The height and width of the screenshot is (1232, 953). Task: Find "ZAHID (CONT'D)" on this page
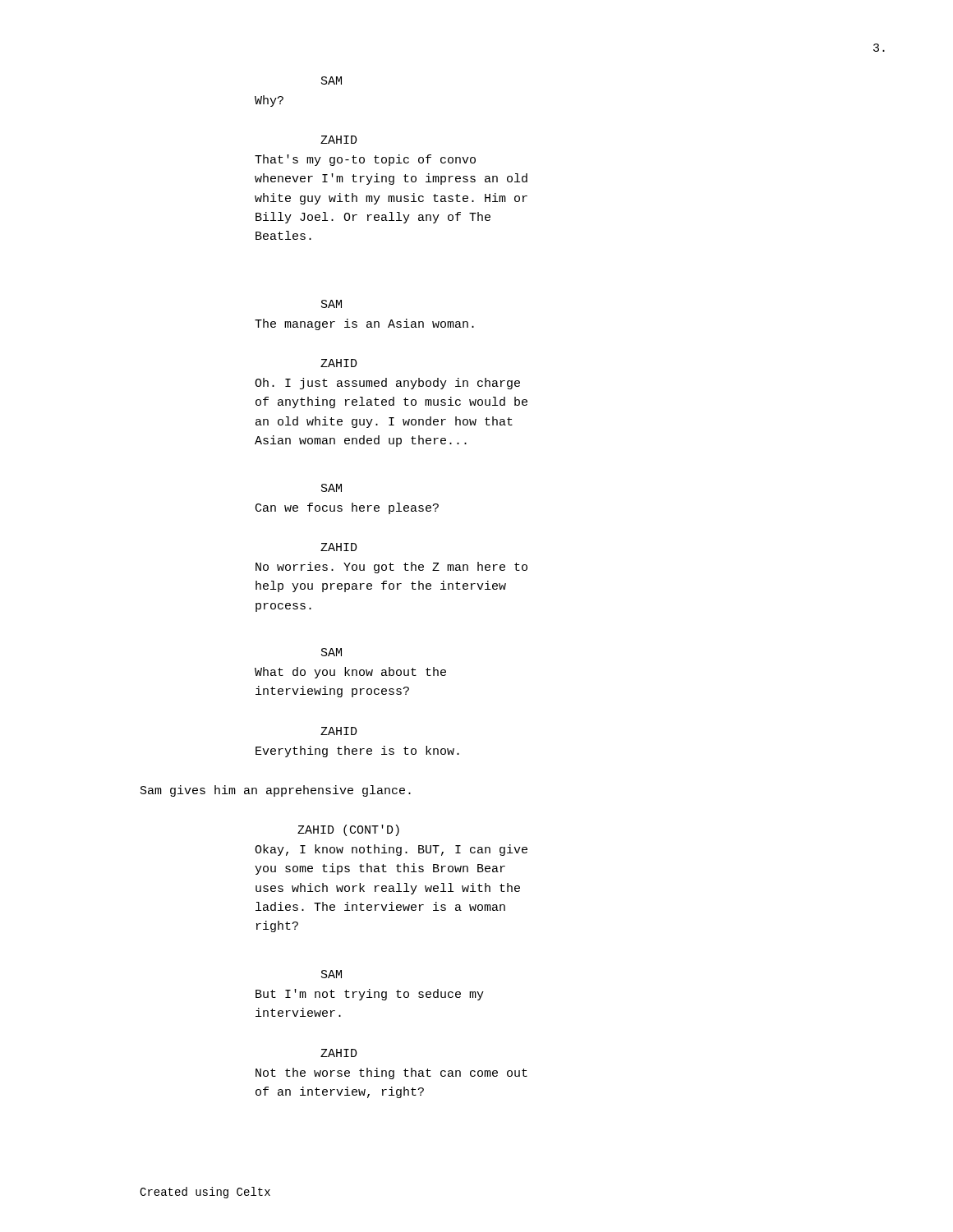(349, 831)
